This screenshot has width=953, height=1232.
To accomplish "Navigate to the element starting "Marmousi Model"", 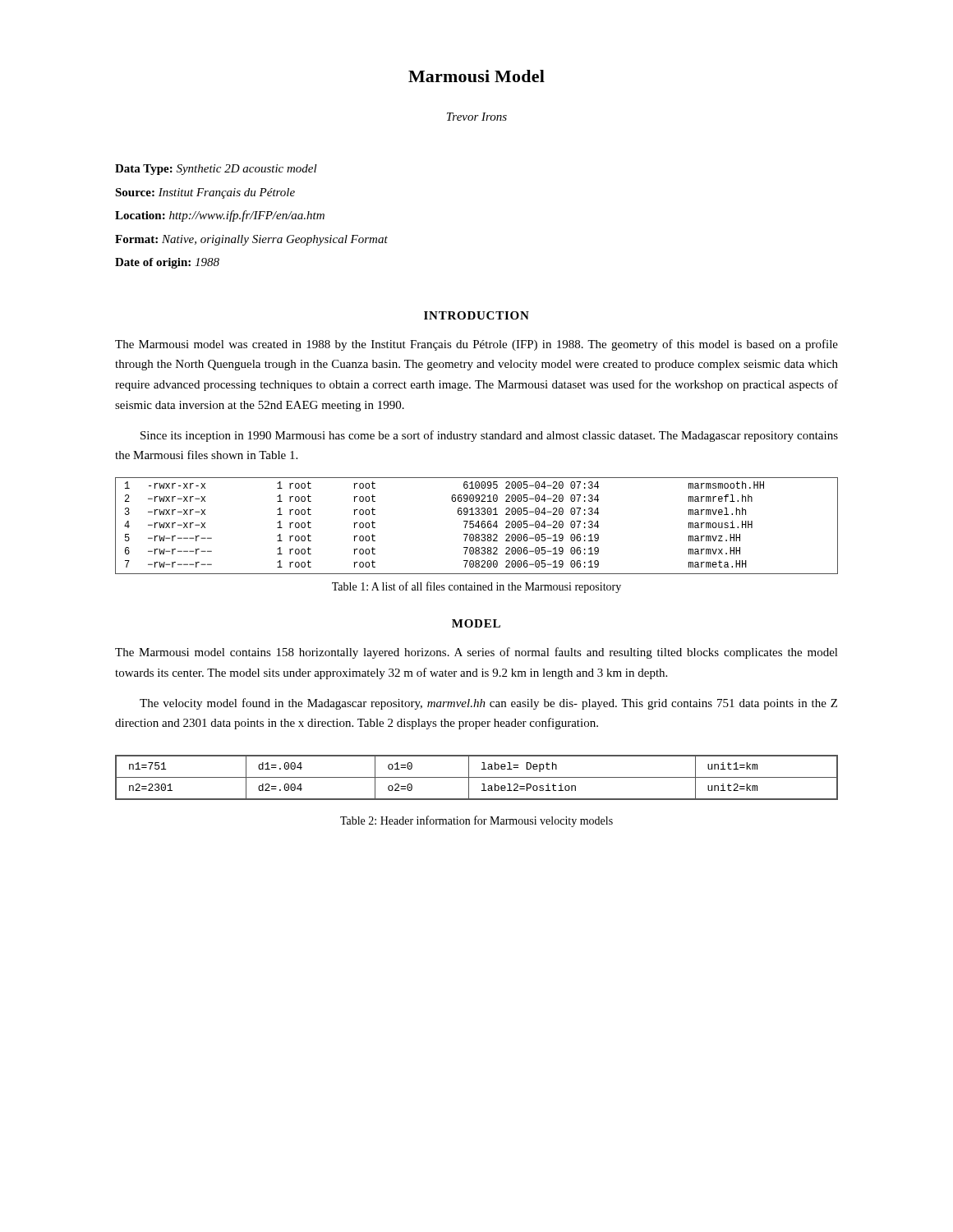I will pos(476,76).
